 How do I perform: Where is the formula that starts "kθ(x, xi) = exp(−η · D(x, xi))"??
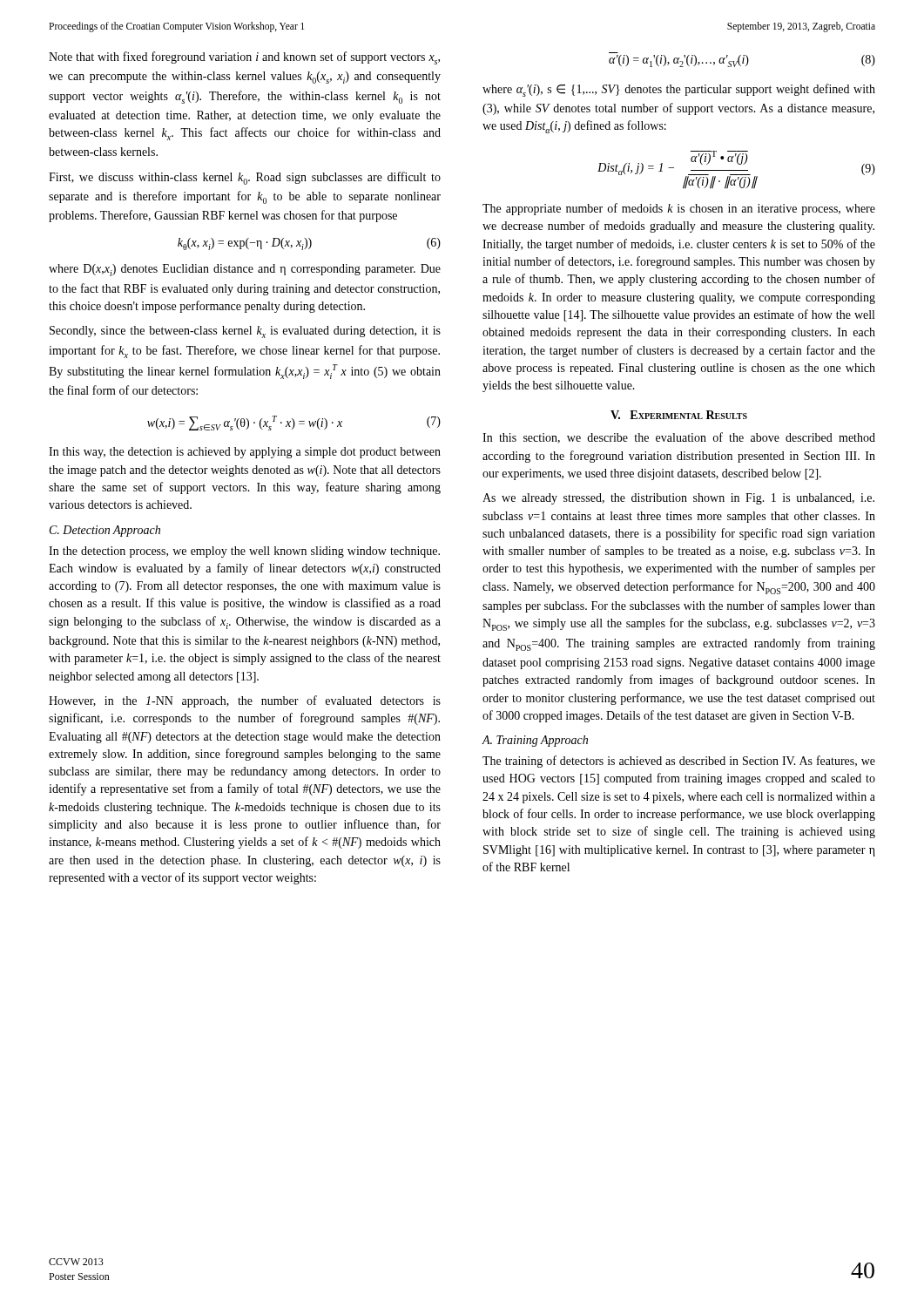point(309,243)
